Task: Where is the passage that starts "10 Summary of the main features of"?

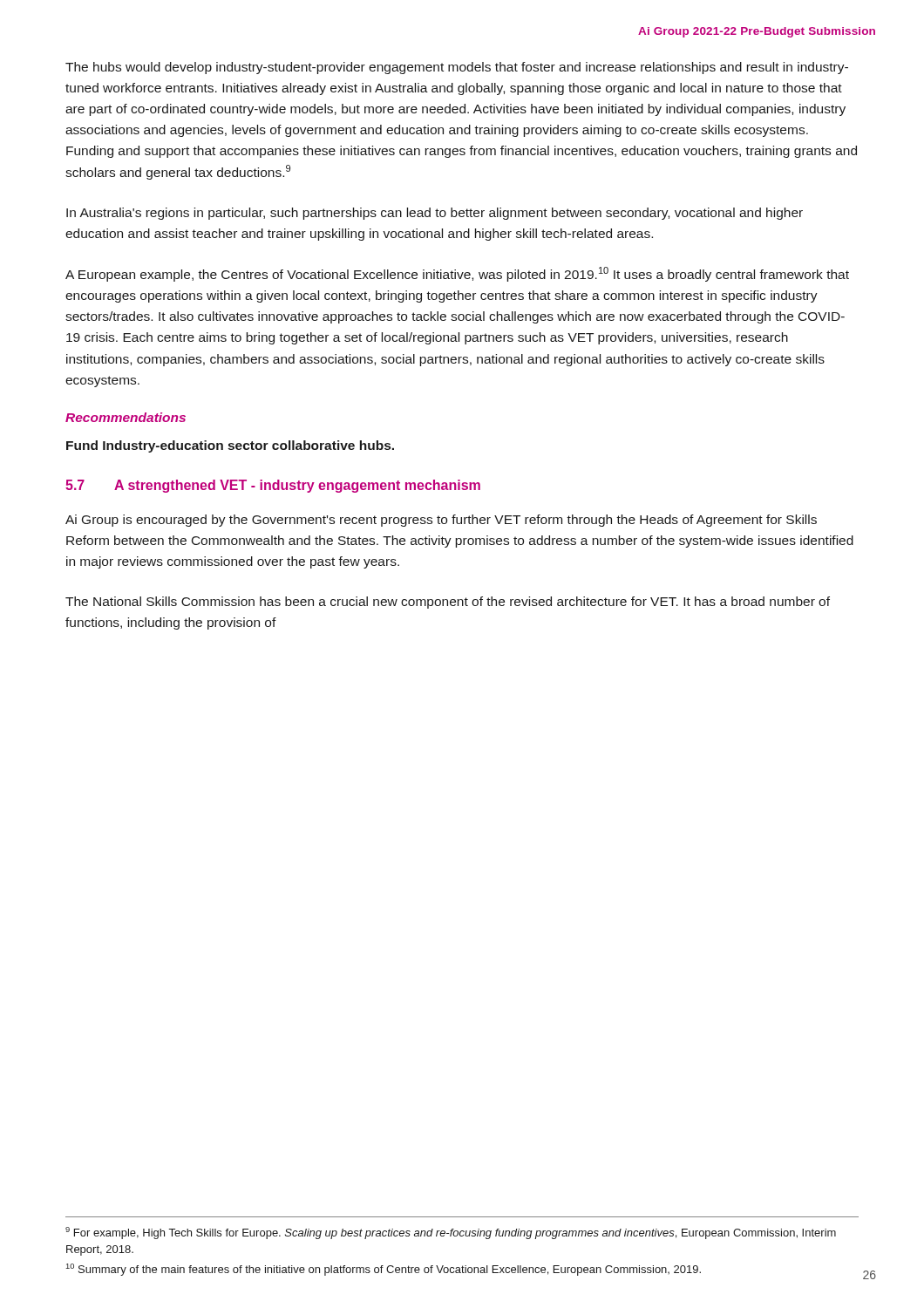Action: pyautogui.click(x=384, y=1269)
